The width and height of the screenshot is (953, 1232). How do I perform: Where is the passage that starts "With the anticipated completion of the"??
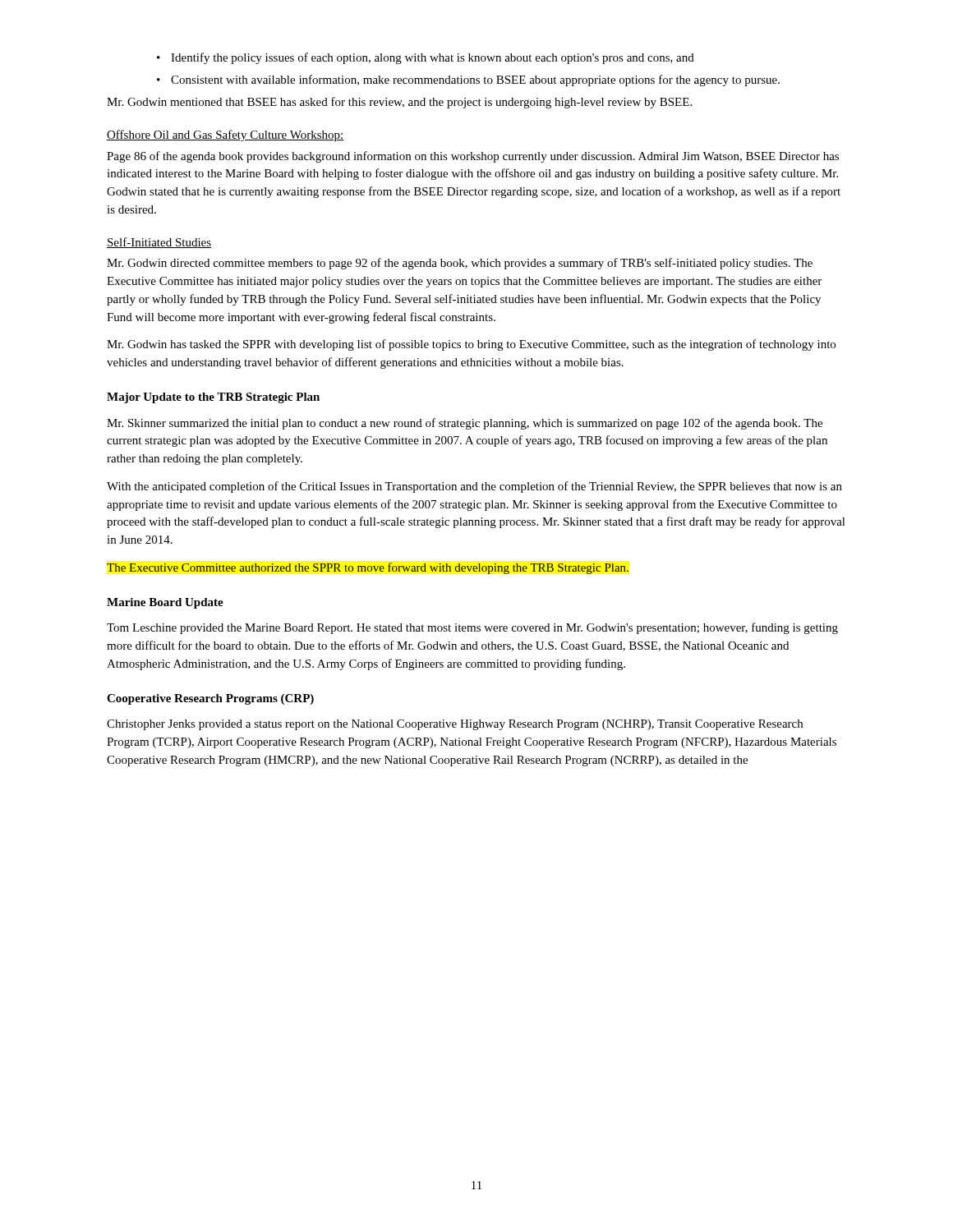point(476,513)
